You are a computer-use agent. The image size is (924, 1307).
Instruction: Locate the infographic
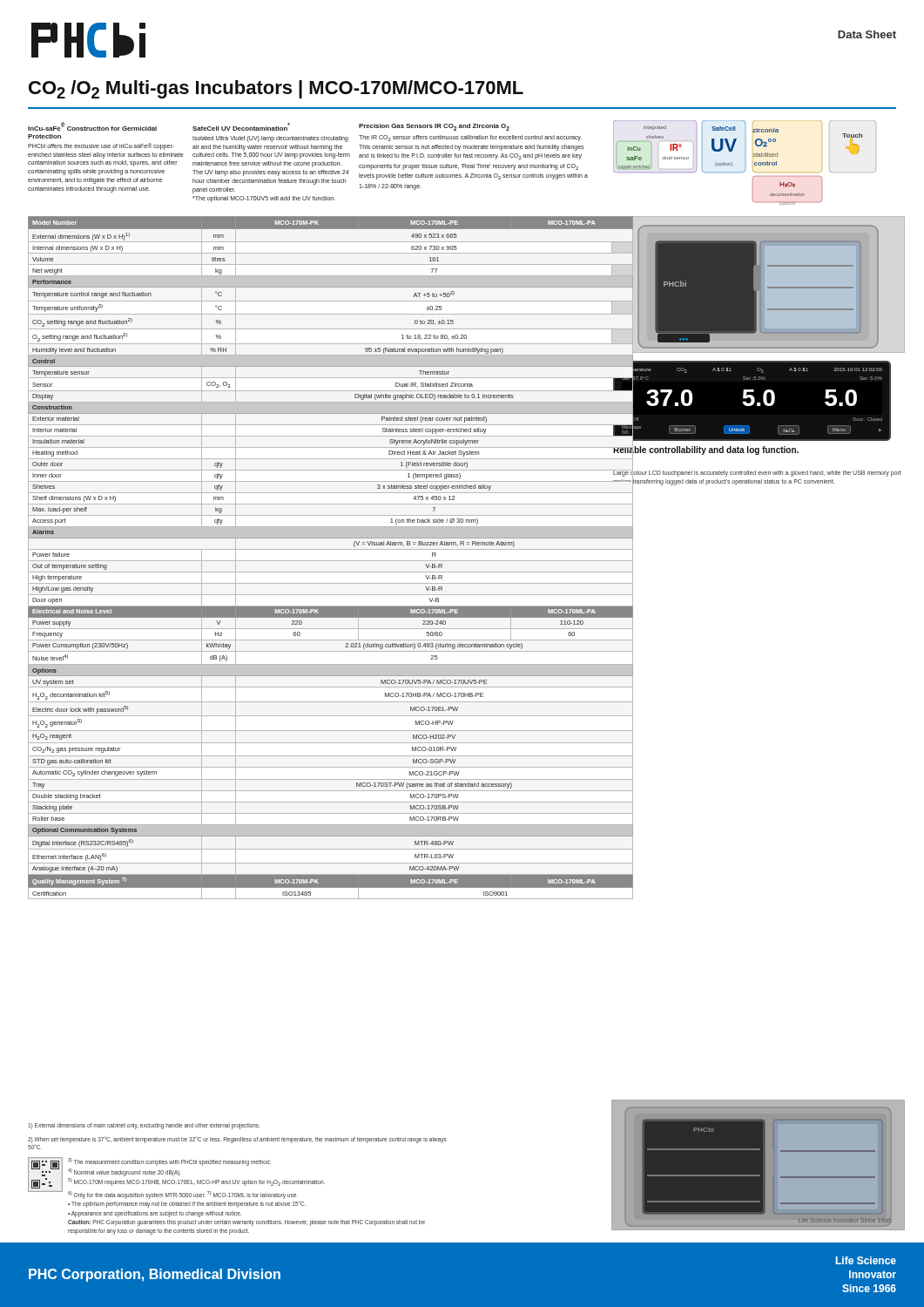point(759,165)
